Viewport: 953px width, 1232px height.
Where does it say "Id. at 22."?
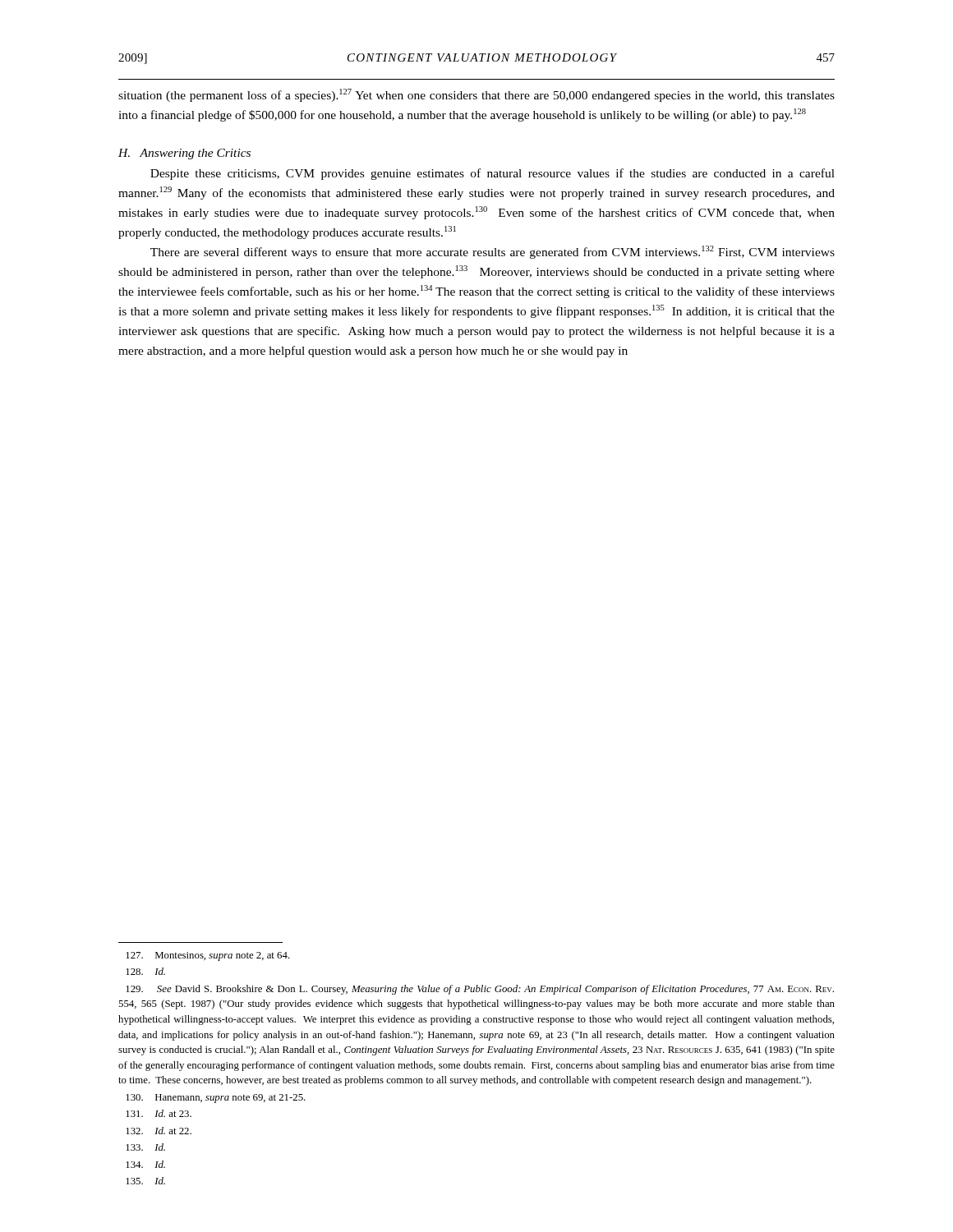(x=155, y=1131)
